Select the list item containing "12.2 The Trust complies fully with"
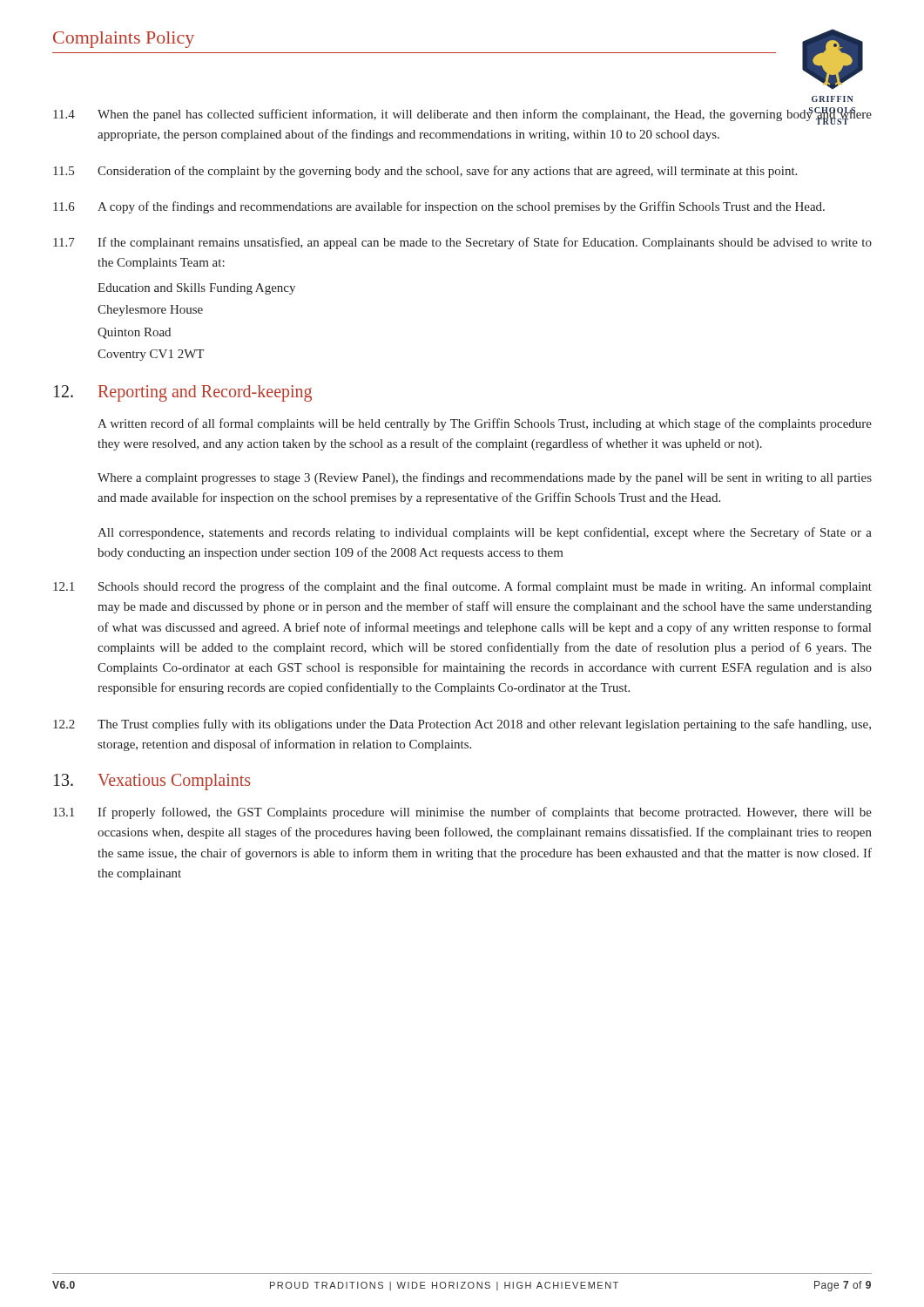The image size is (924, 1307). 462,734
